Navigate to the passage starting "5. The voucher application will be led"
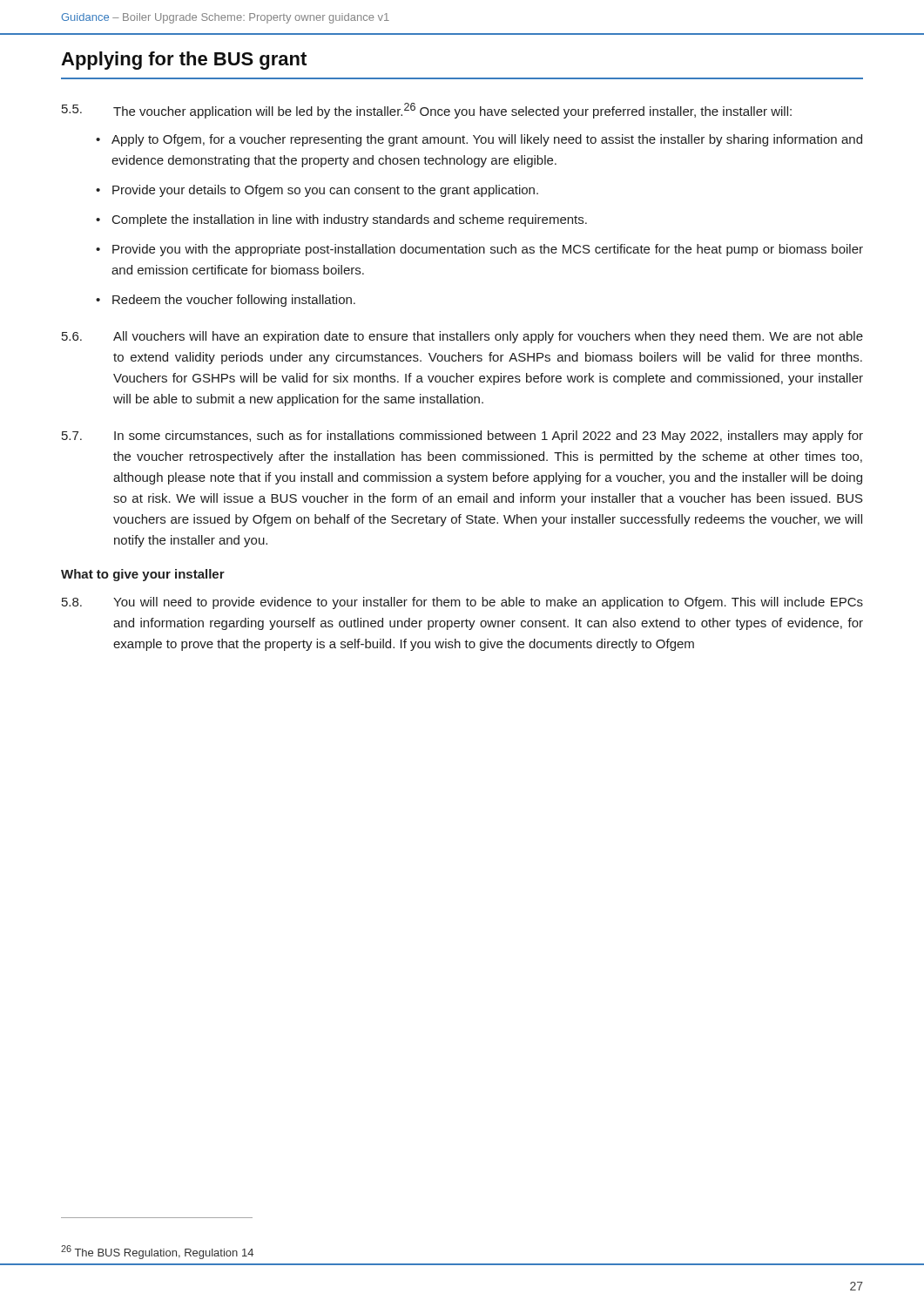This screenshot has width=924, height=1307. click(x=462, y=110)
